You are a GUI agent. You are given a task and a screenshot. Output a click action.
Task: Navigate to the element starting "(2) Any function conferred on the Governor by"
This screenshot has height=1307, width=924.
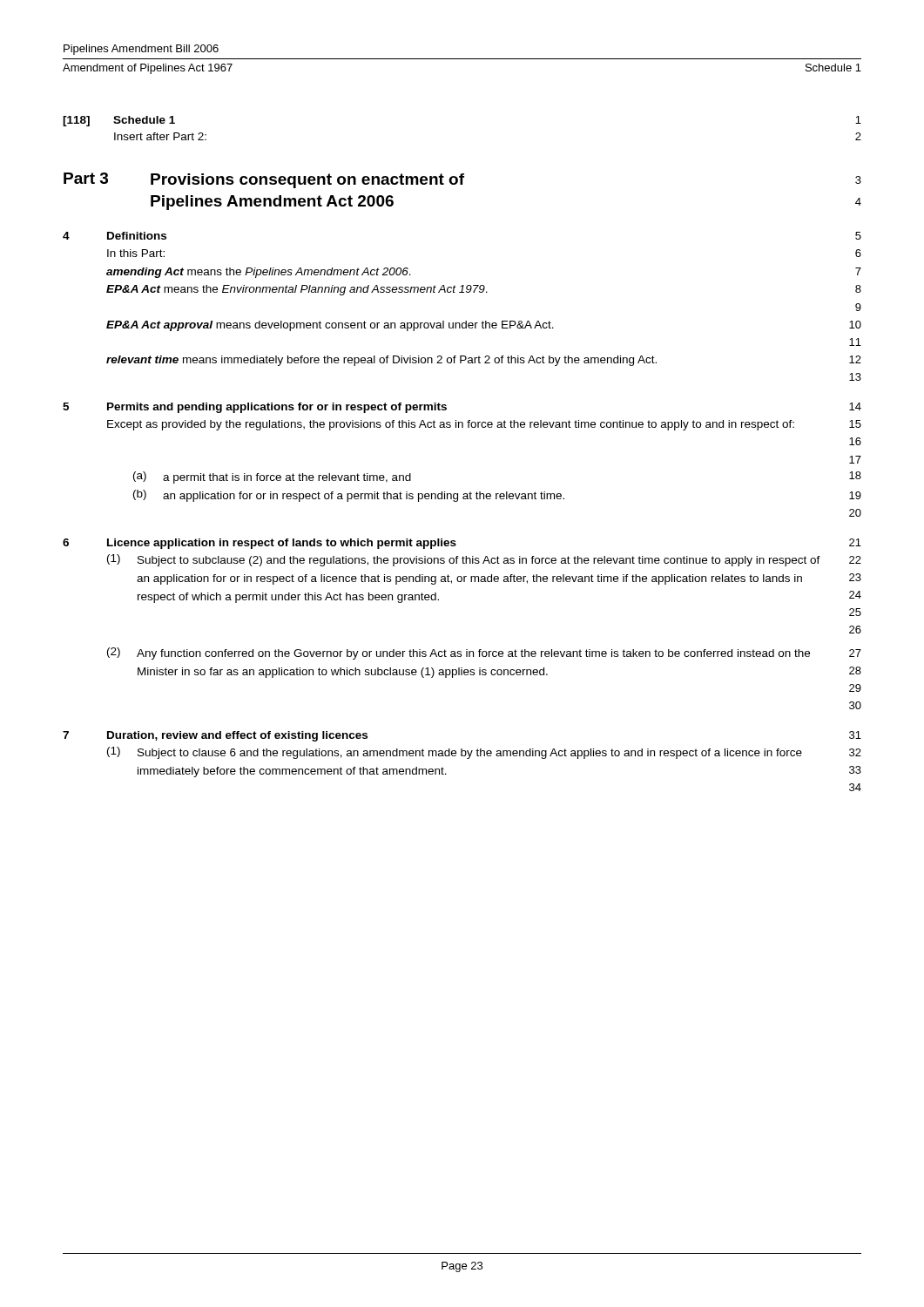(484, 680)
